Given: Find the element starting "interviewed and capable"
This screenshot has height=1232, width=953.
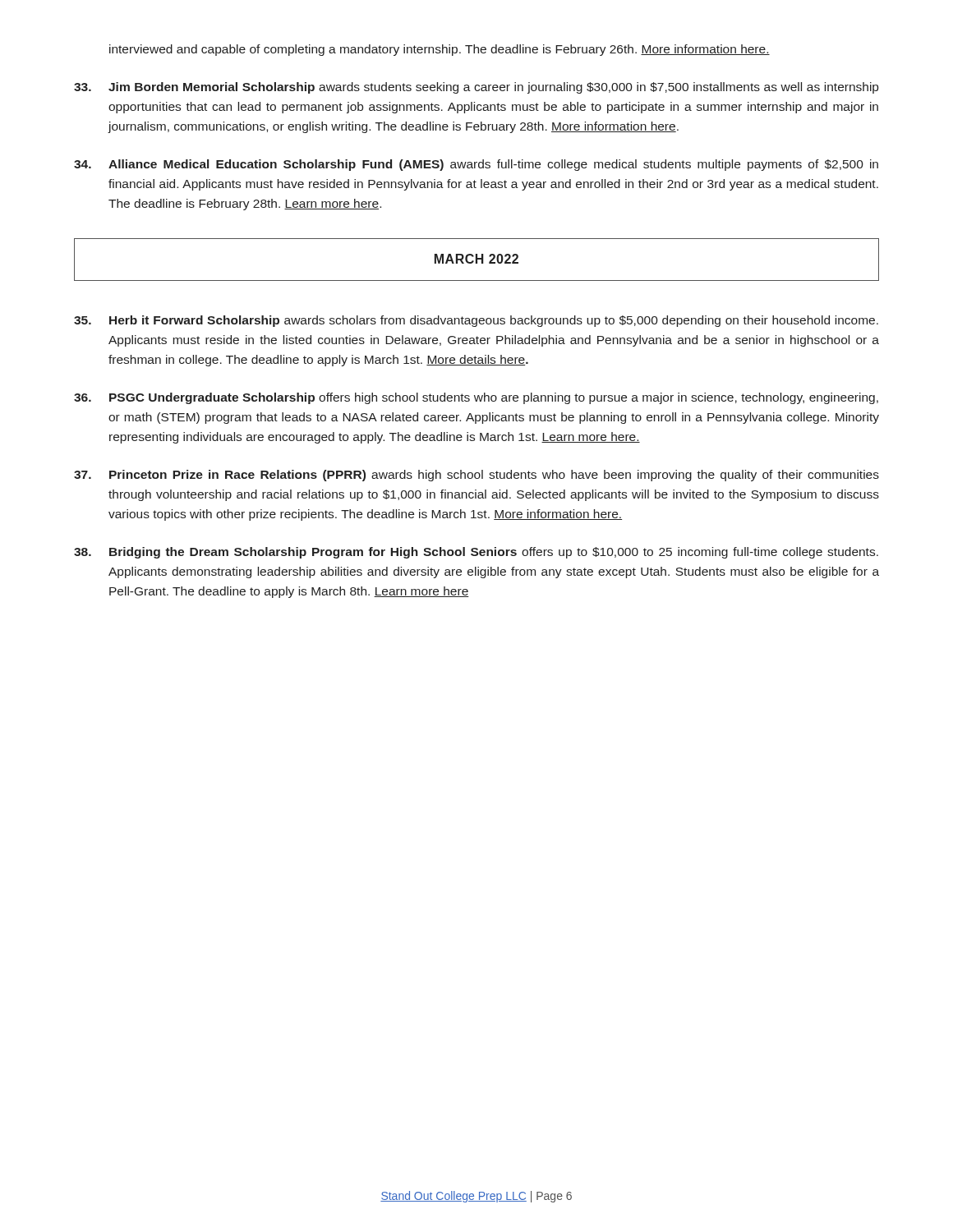Looking at the screenshot, I should click(x=439, y=49).
